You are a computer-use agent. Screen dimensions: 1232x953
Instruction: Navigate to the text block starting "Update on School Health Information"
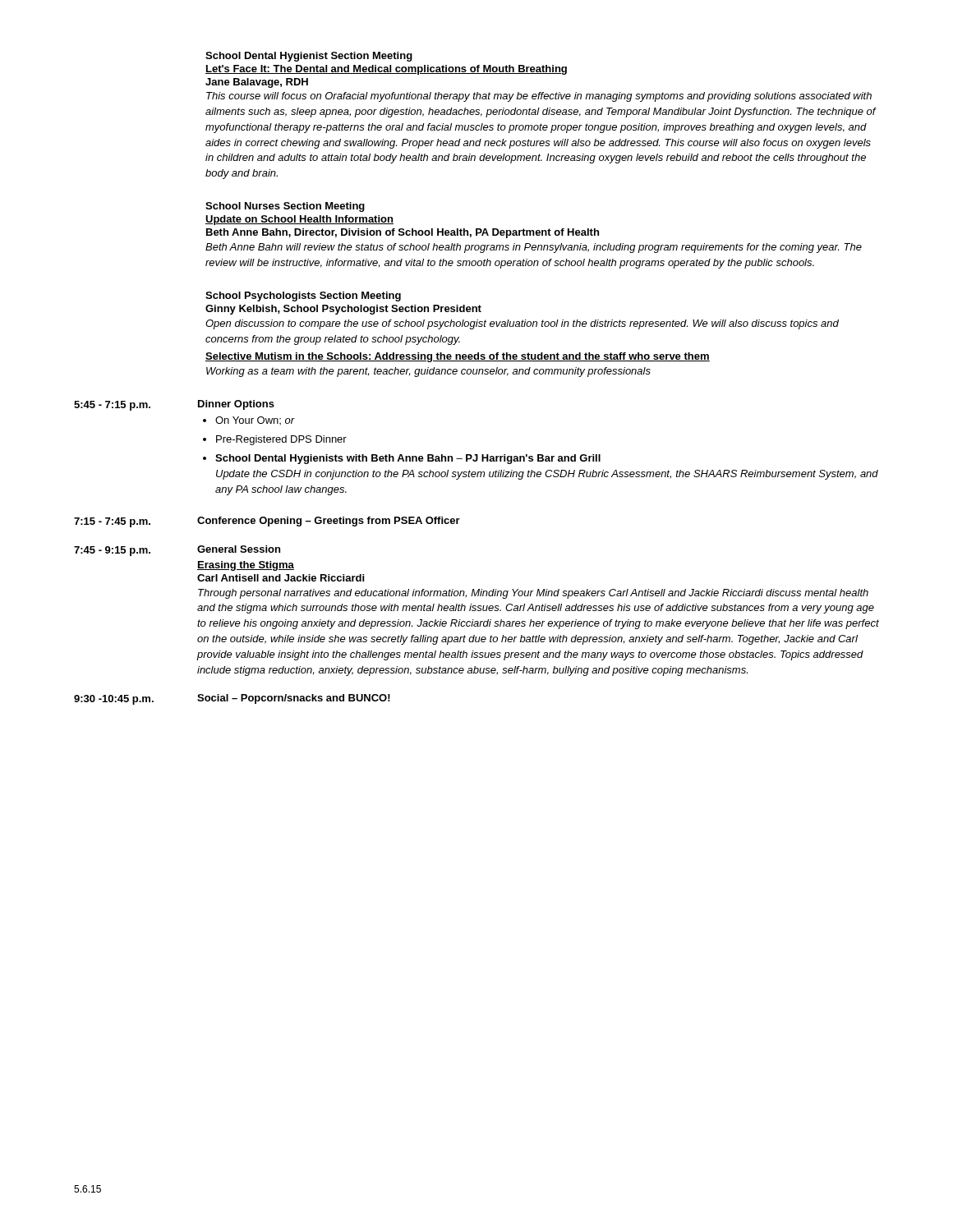299,219
